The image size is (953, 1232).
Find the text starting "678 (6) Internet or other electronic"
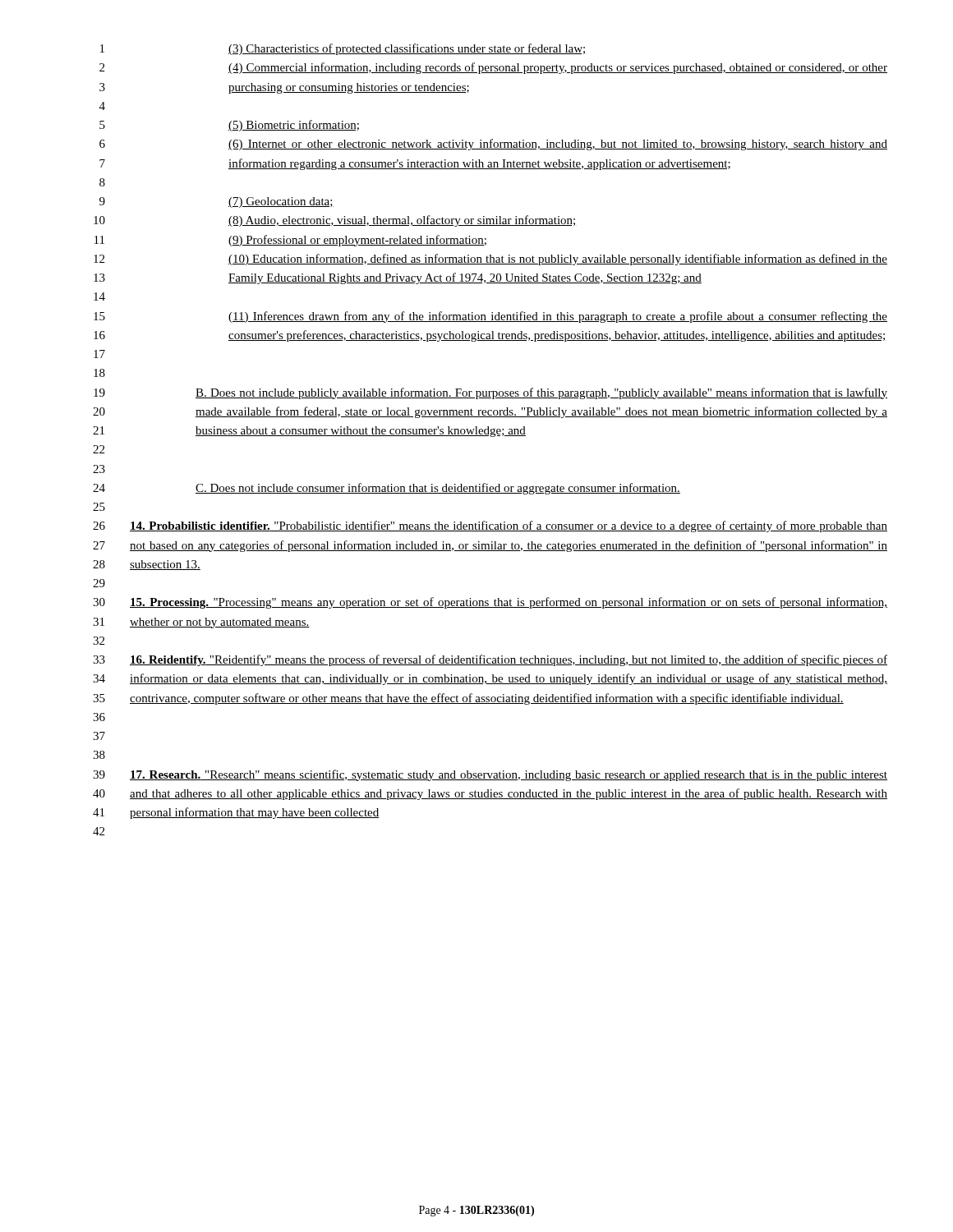476,164
